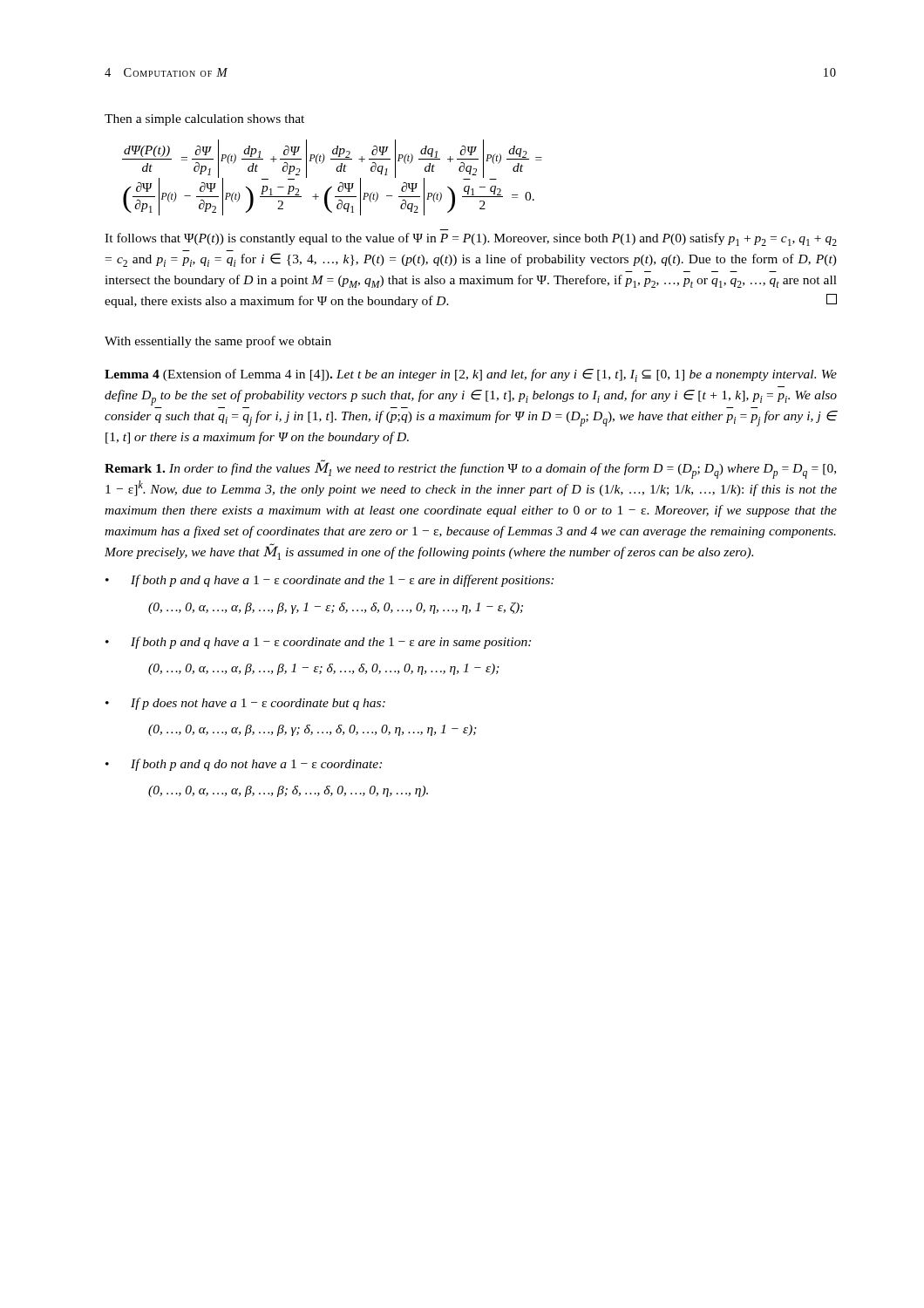This screenshot has height=1308, width=924.
Task: Select the text block starting "• If p does not have a 1"
Action: pyautogui.click(x=471, y=716)
